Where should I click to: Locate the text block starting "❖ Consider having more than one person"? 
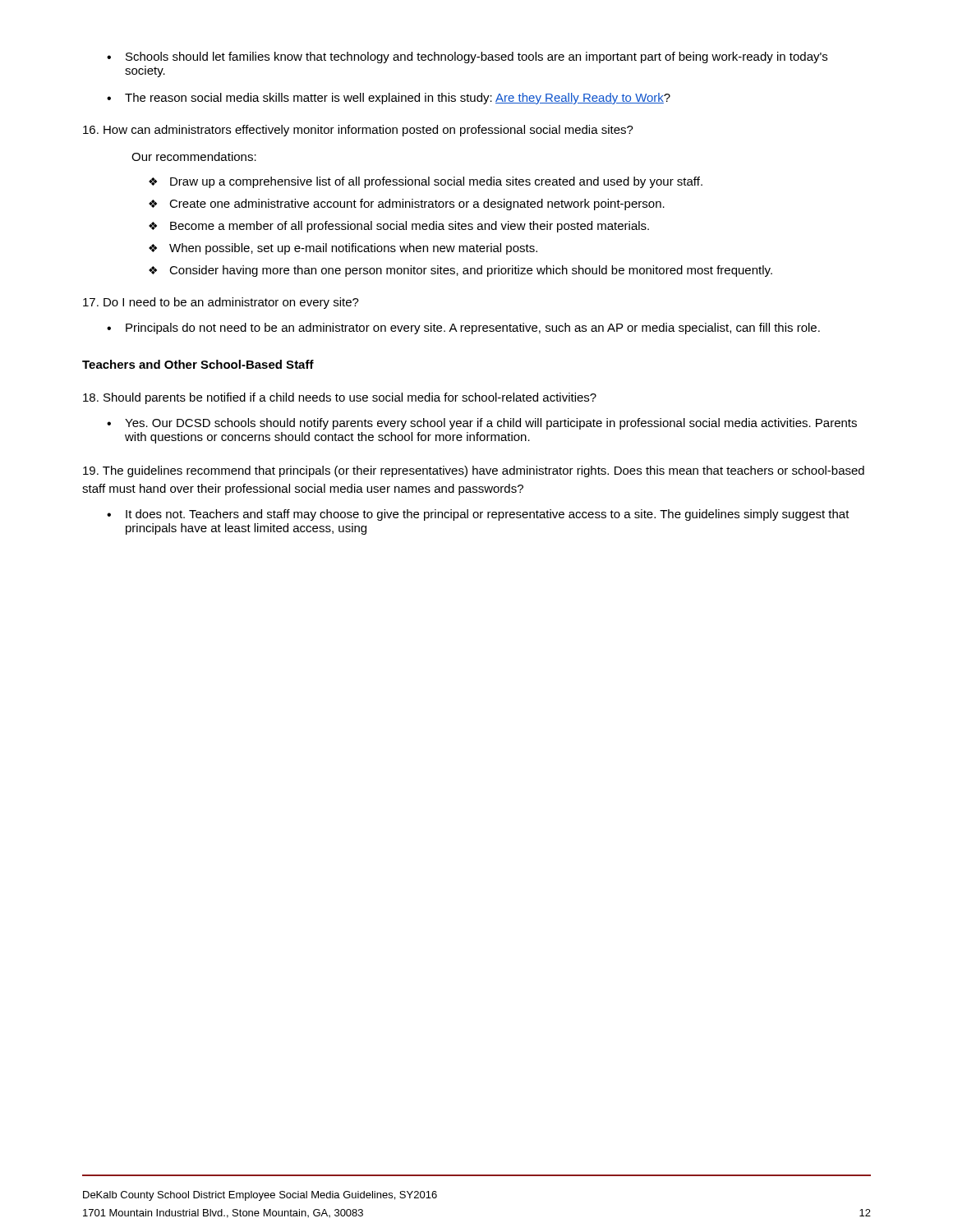point(461,270)
